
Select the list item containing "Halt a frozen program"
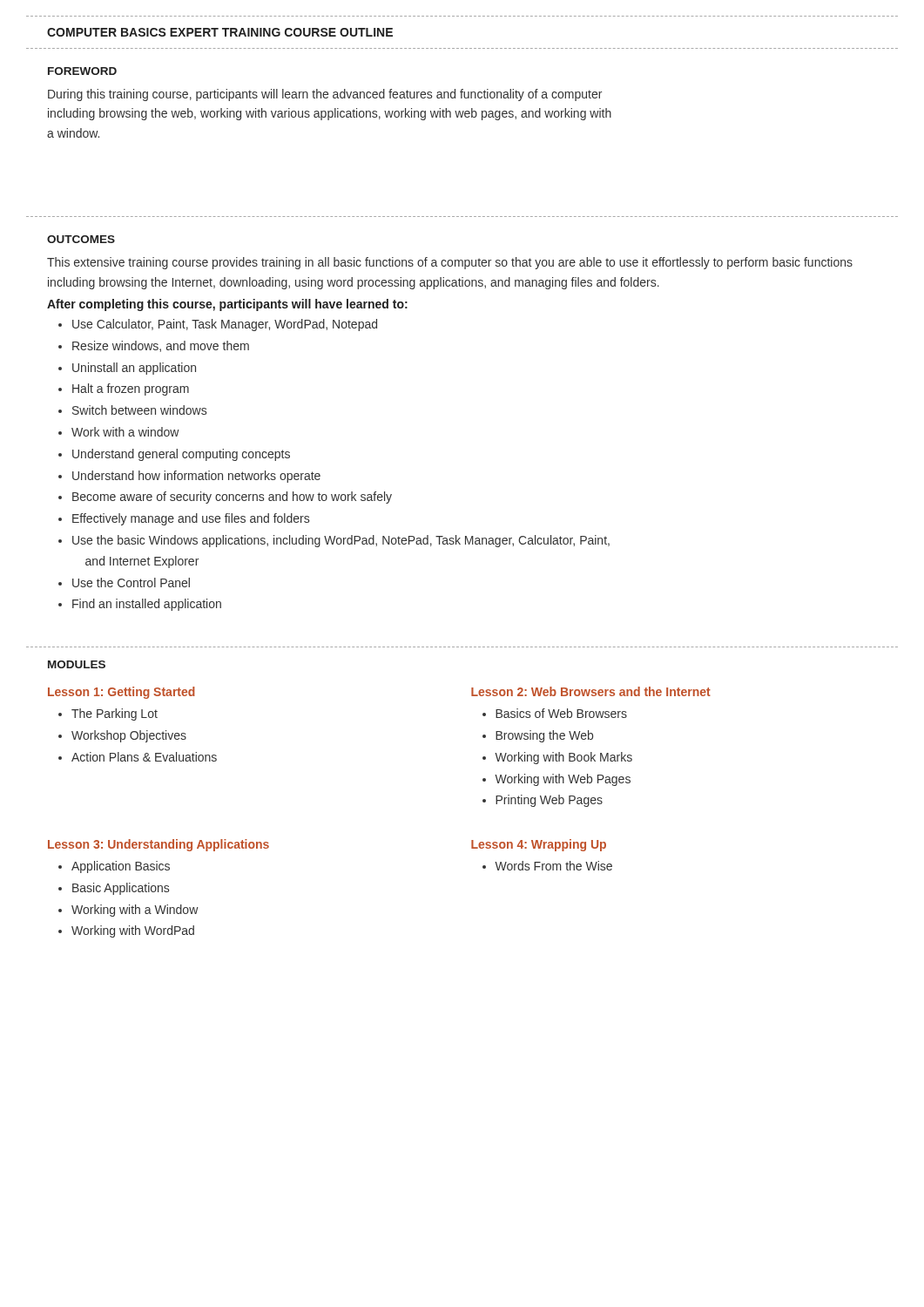click(x=130, y=389)
